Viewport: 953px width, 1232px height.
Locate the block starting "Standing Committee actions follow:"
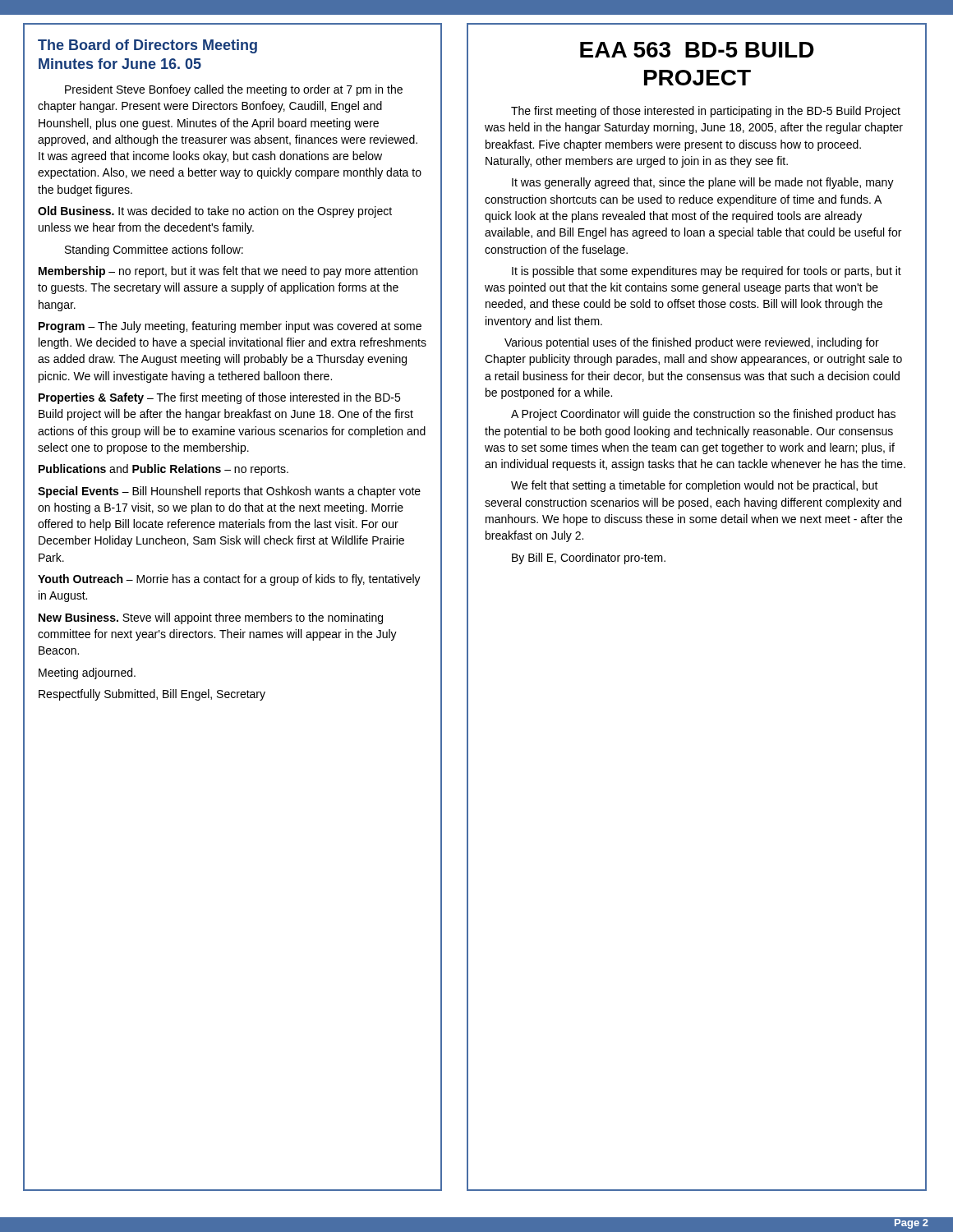pos(233,250)
